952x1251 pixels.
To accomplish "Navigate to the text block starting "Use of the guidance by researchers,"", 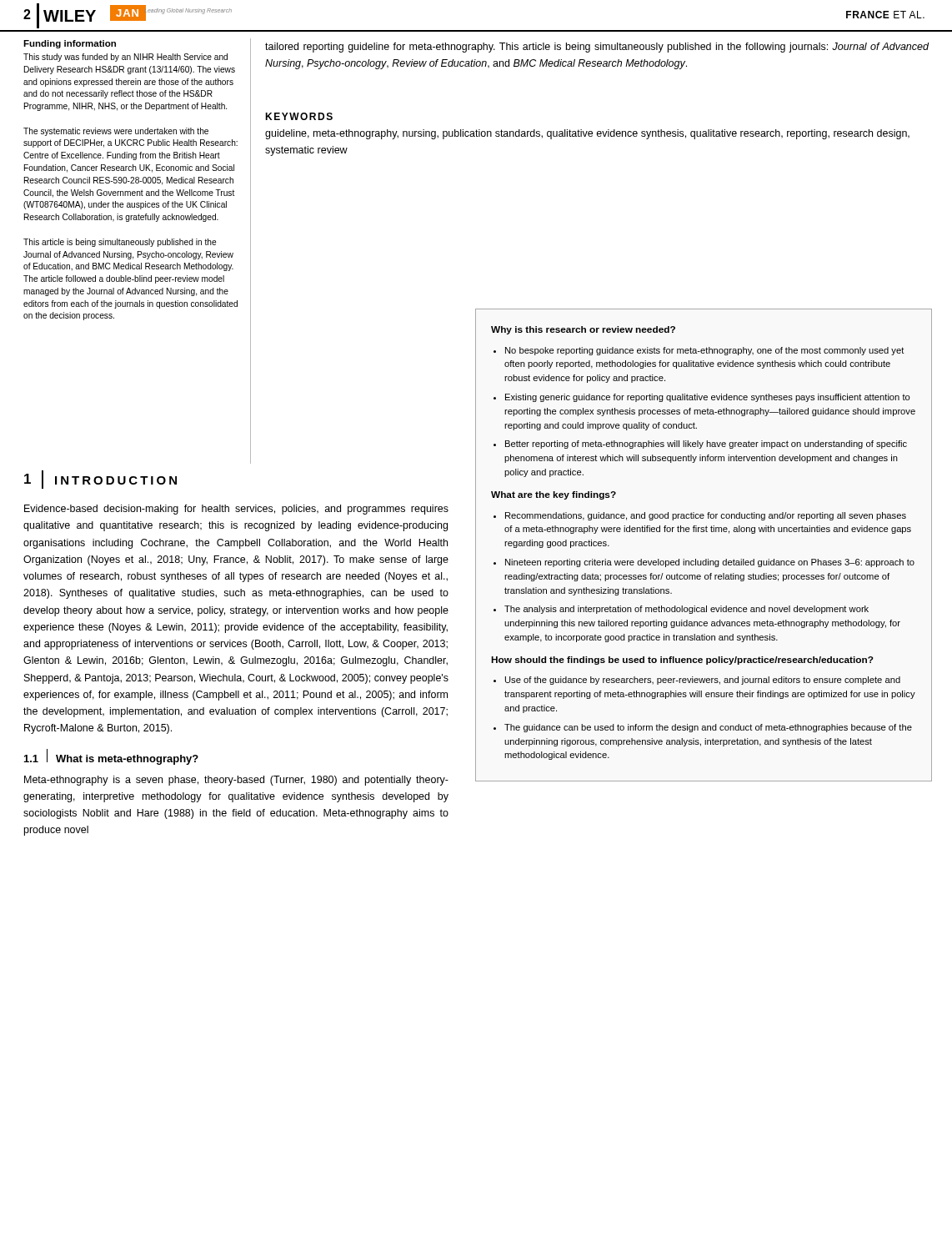I will click(710, 694).
